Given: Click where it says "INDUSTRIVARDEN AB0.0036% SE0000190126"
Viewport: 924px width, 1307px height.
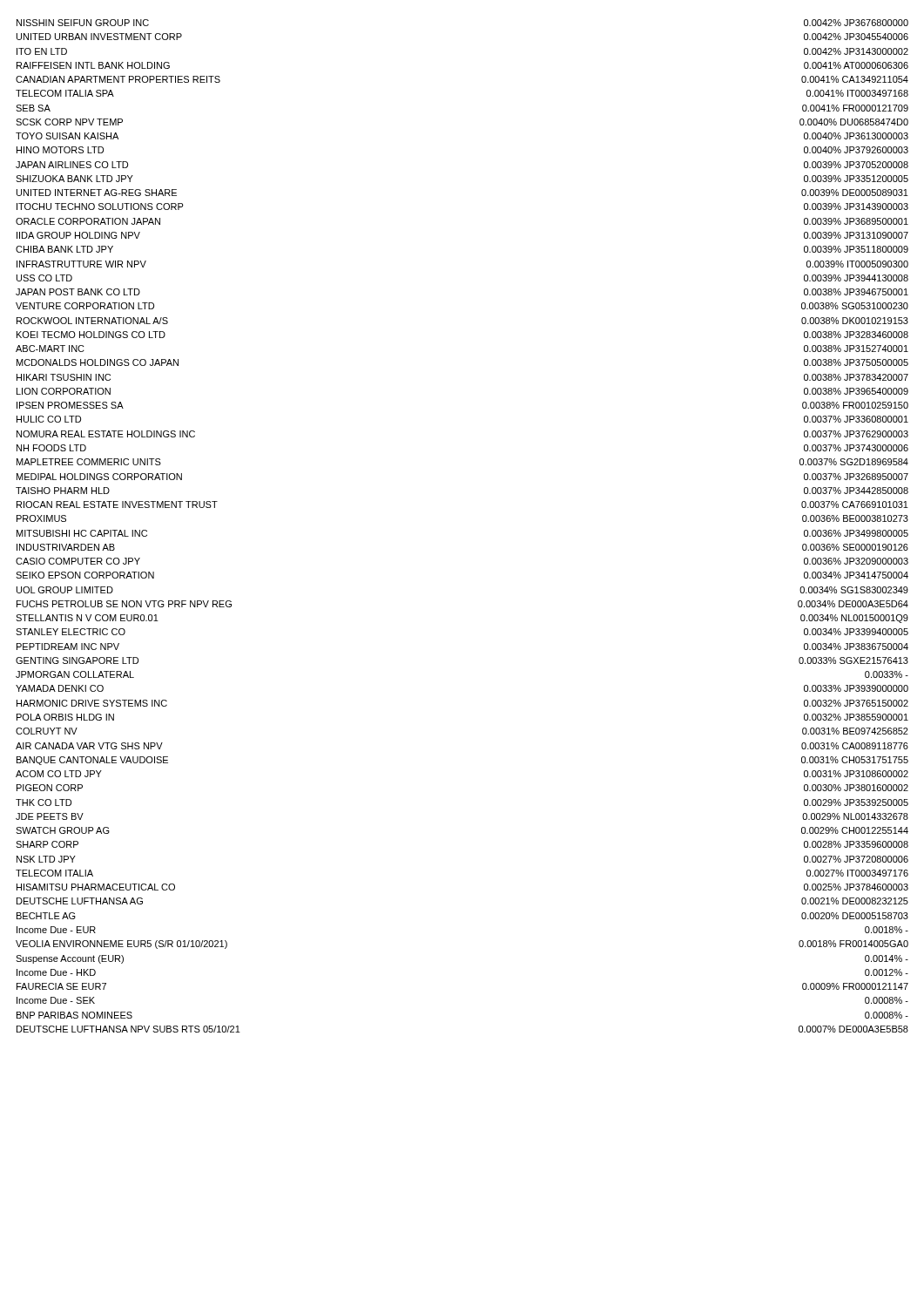Looking at the screenshot, I should (x=69, y=547).
